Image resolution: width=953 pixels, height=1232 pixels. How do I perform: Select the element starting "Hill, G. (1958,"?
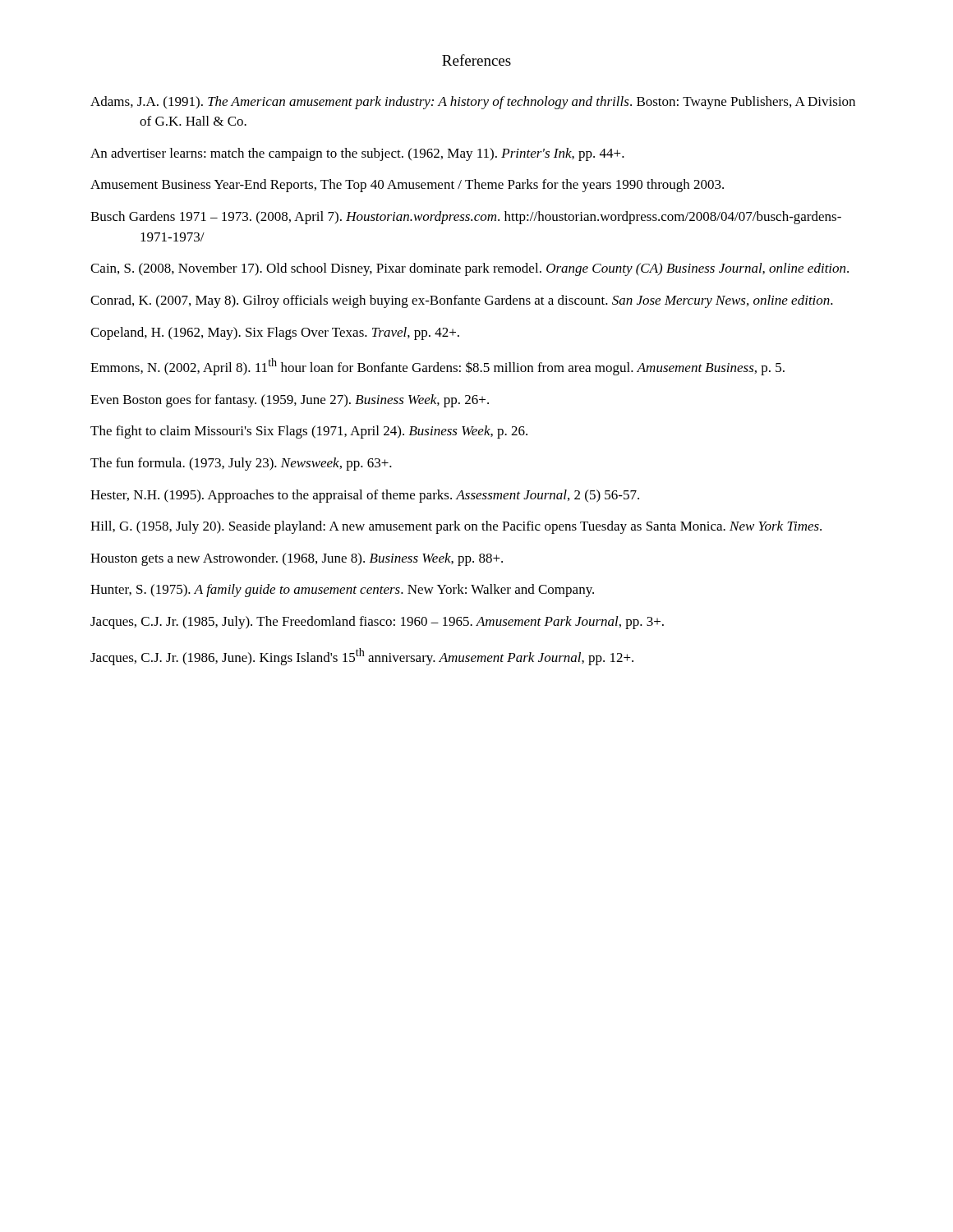(456, 526)
